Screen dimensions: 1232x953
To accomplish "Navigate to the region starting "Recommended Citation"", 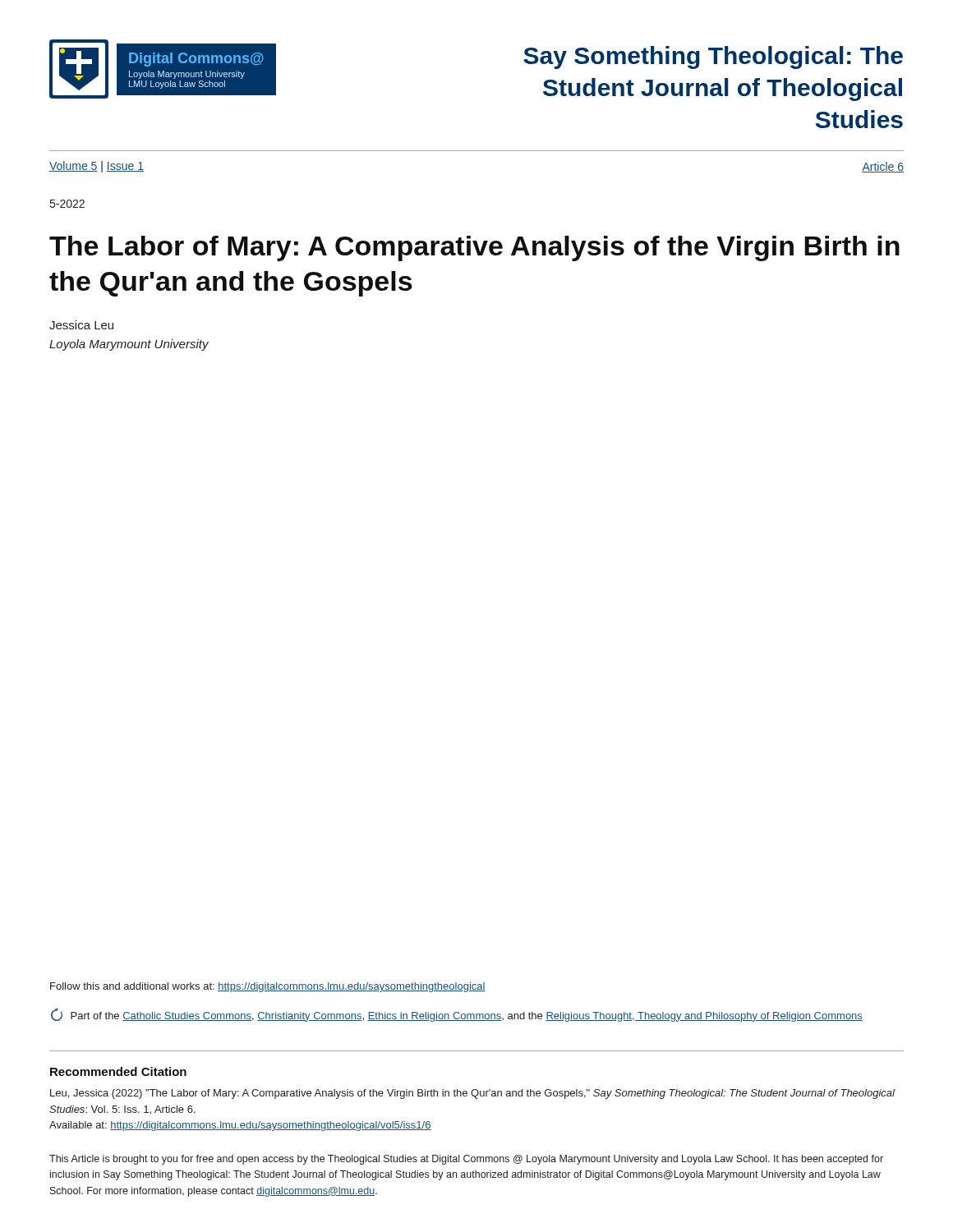I will coord(118,1071).
